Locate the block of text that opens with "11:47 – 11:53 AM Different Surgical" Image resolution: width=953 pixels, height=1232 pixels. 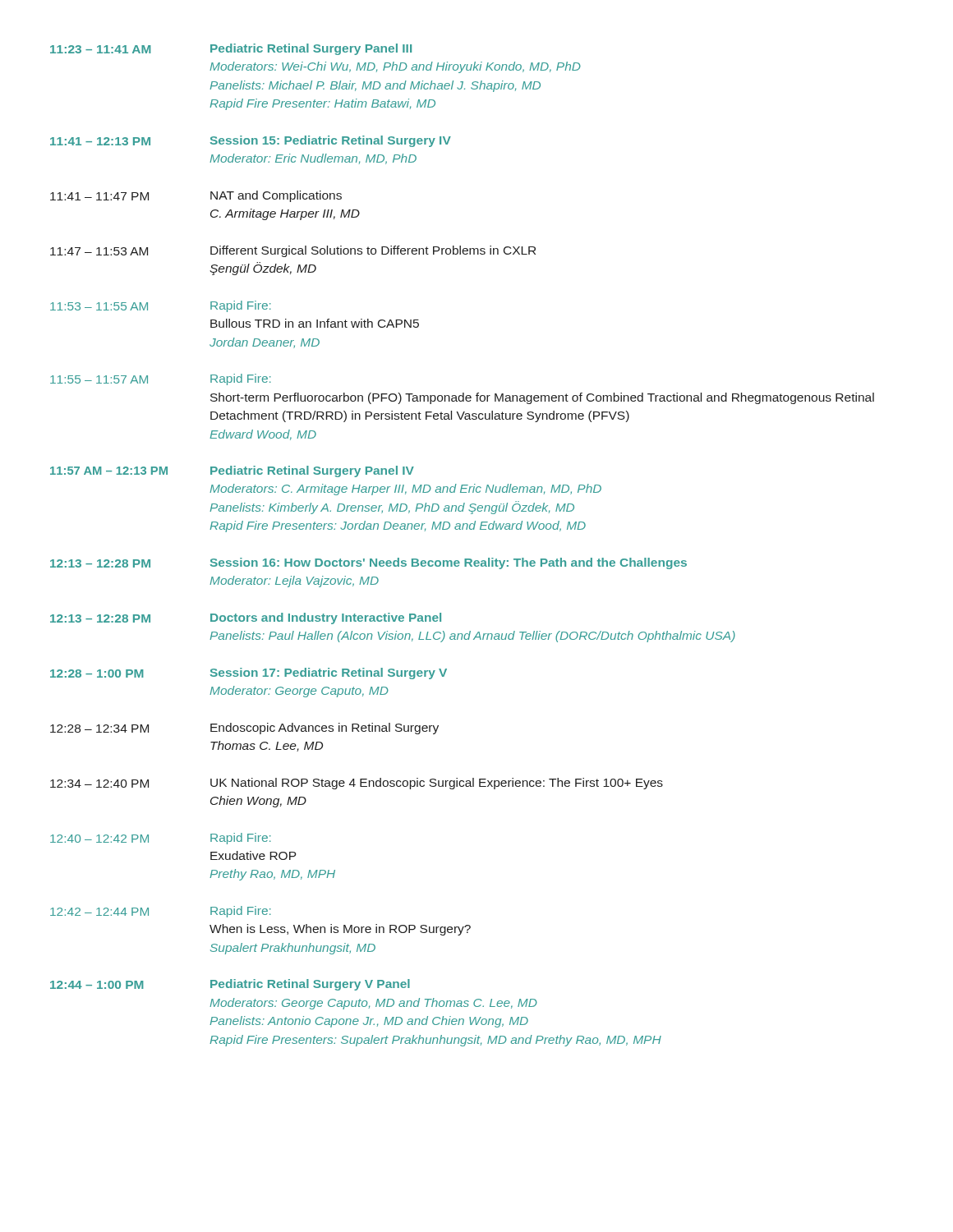[x=476, y=260]
